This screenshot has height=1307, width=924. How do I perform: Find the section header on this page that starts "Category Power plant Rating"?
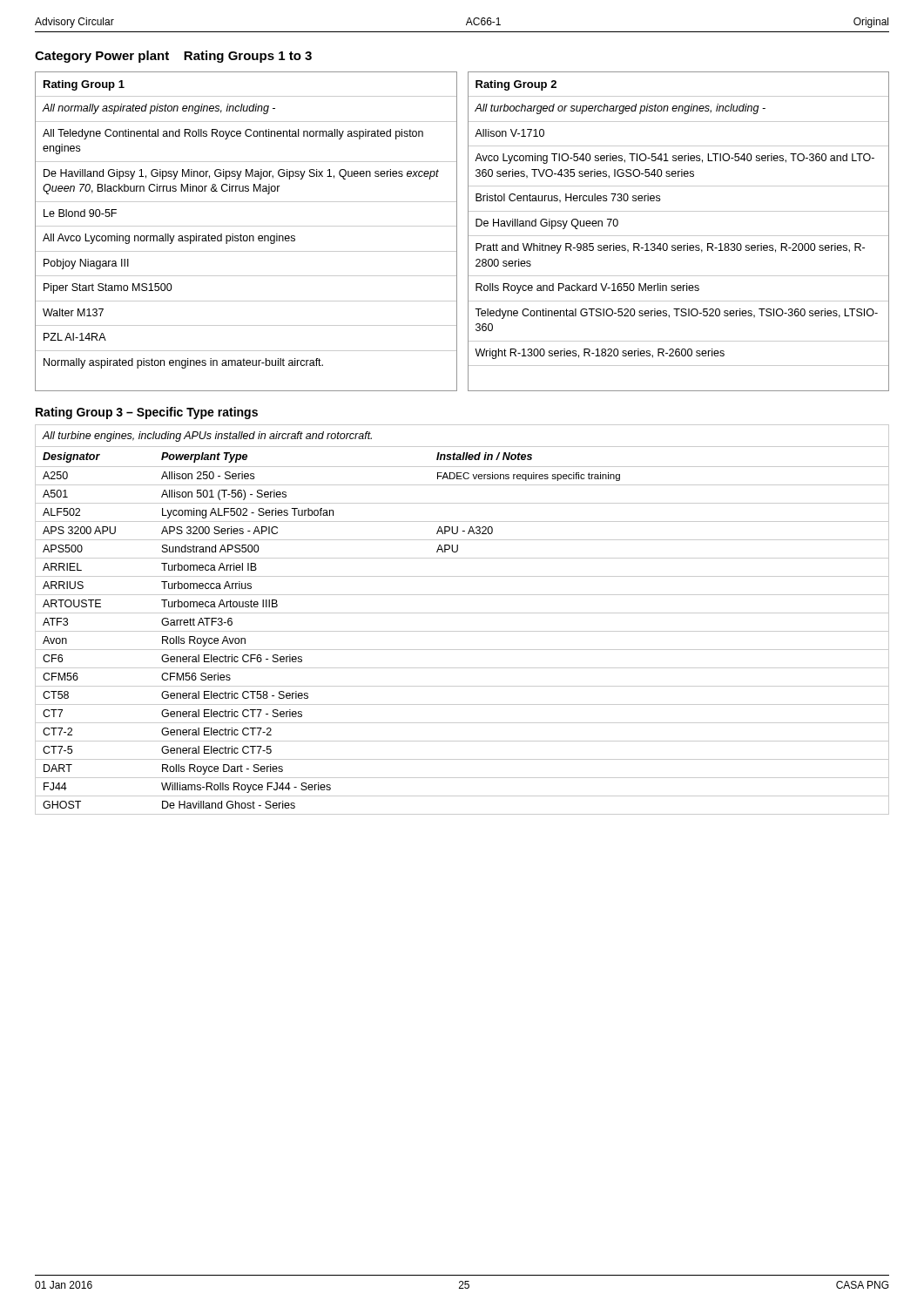click(173, 55)
